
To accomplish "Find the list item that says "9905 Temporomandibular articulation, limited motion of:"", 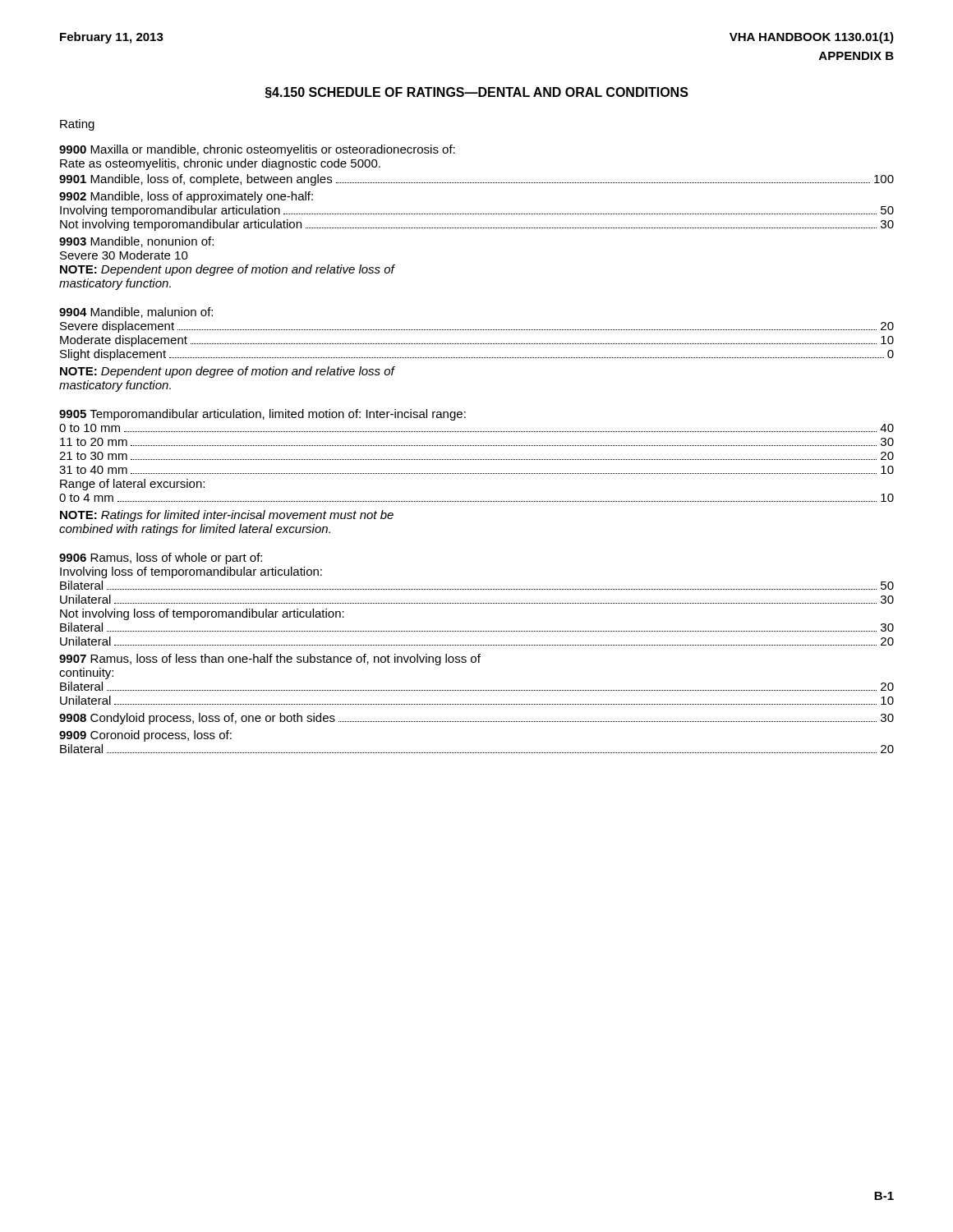I will point(476,471).
